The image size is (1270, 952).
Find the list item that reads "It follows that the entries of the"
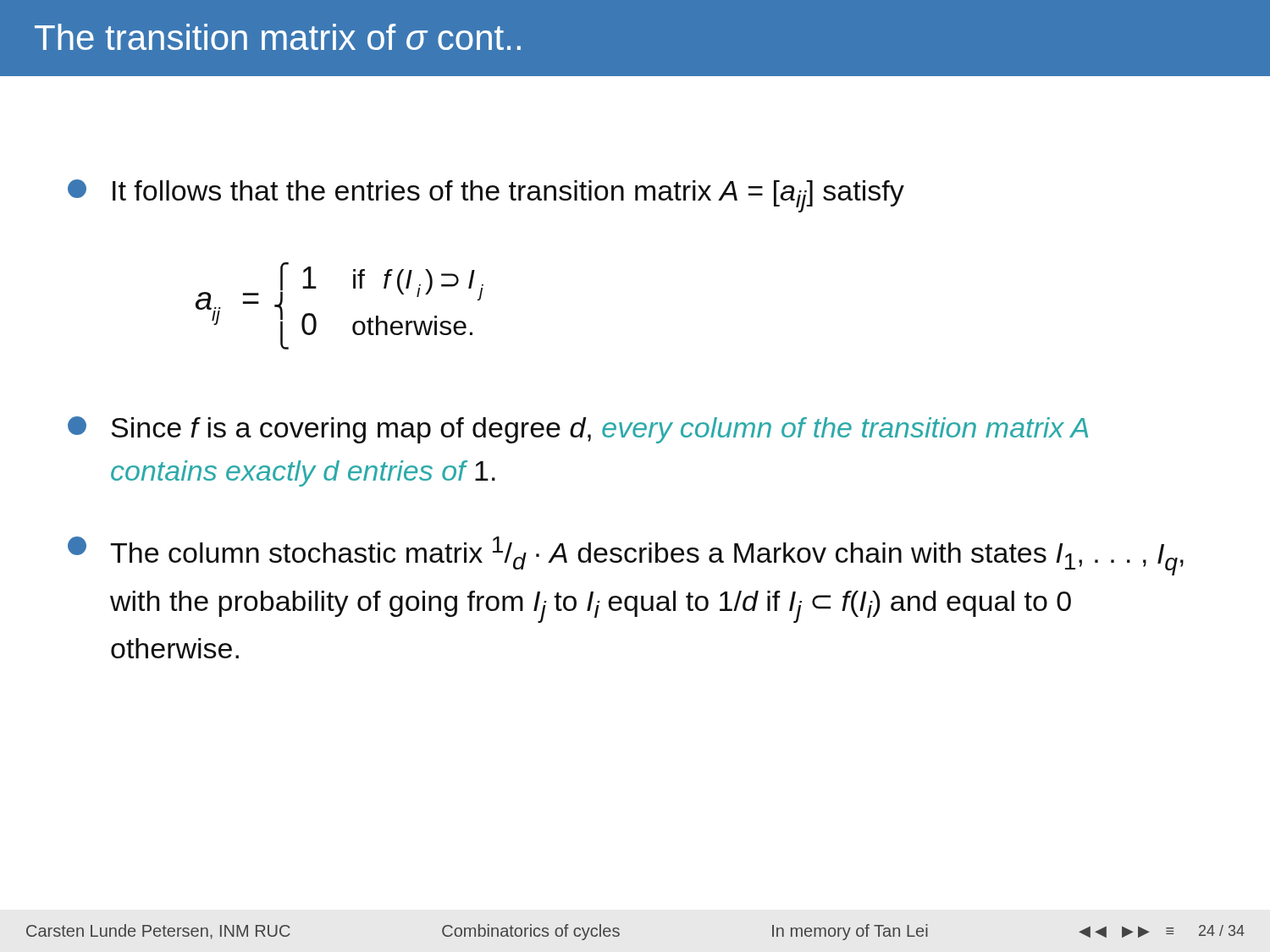click(486, 193)
